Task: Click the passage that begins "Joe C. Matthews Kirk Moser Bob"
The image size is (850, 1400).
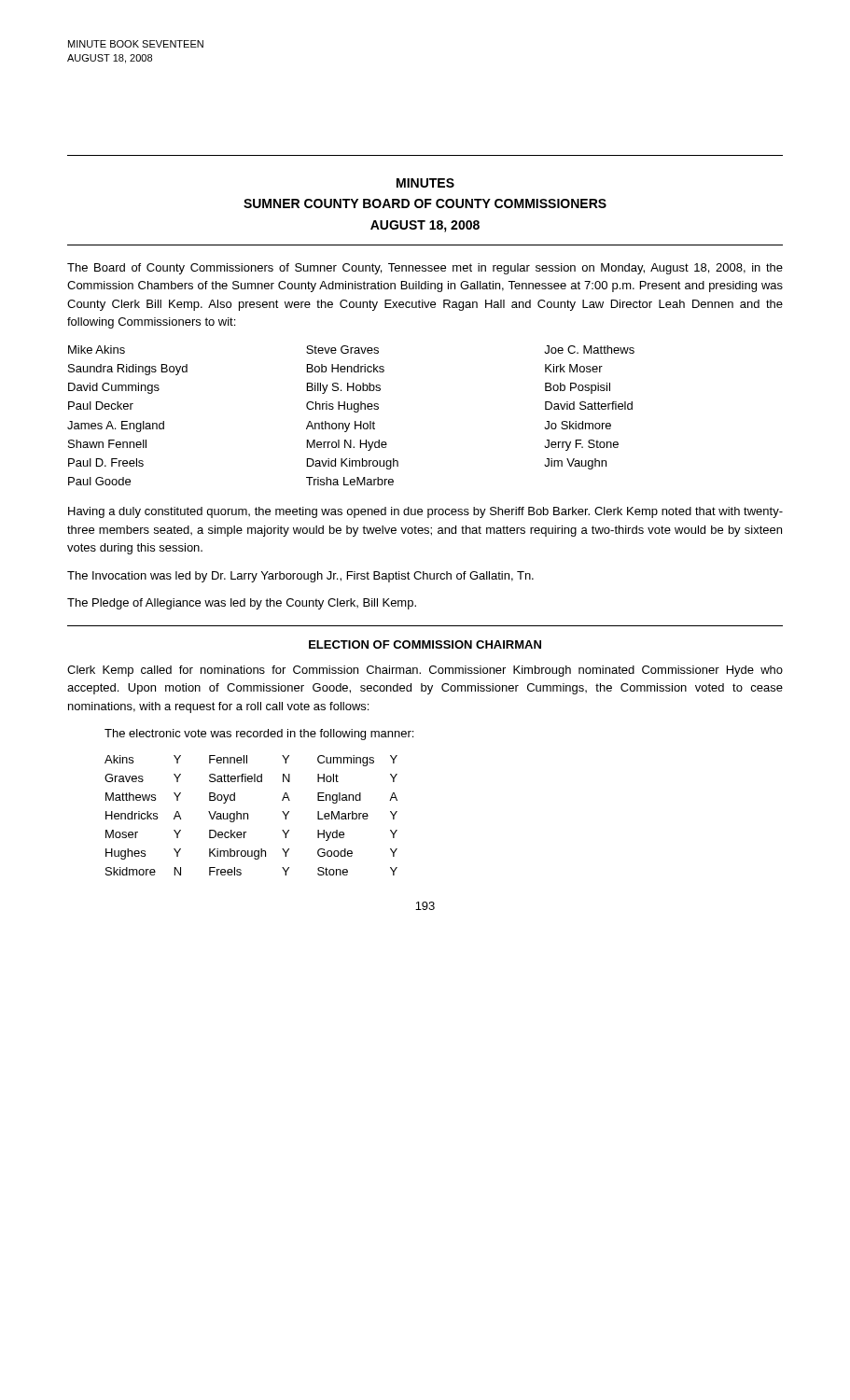Action: [x=589, y=406]
